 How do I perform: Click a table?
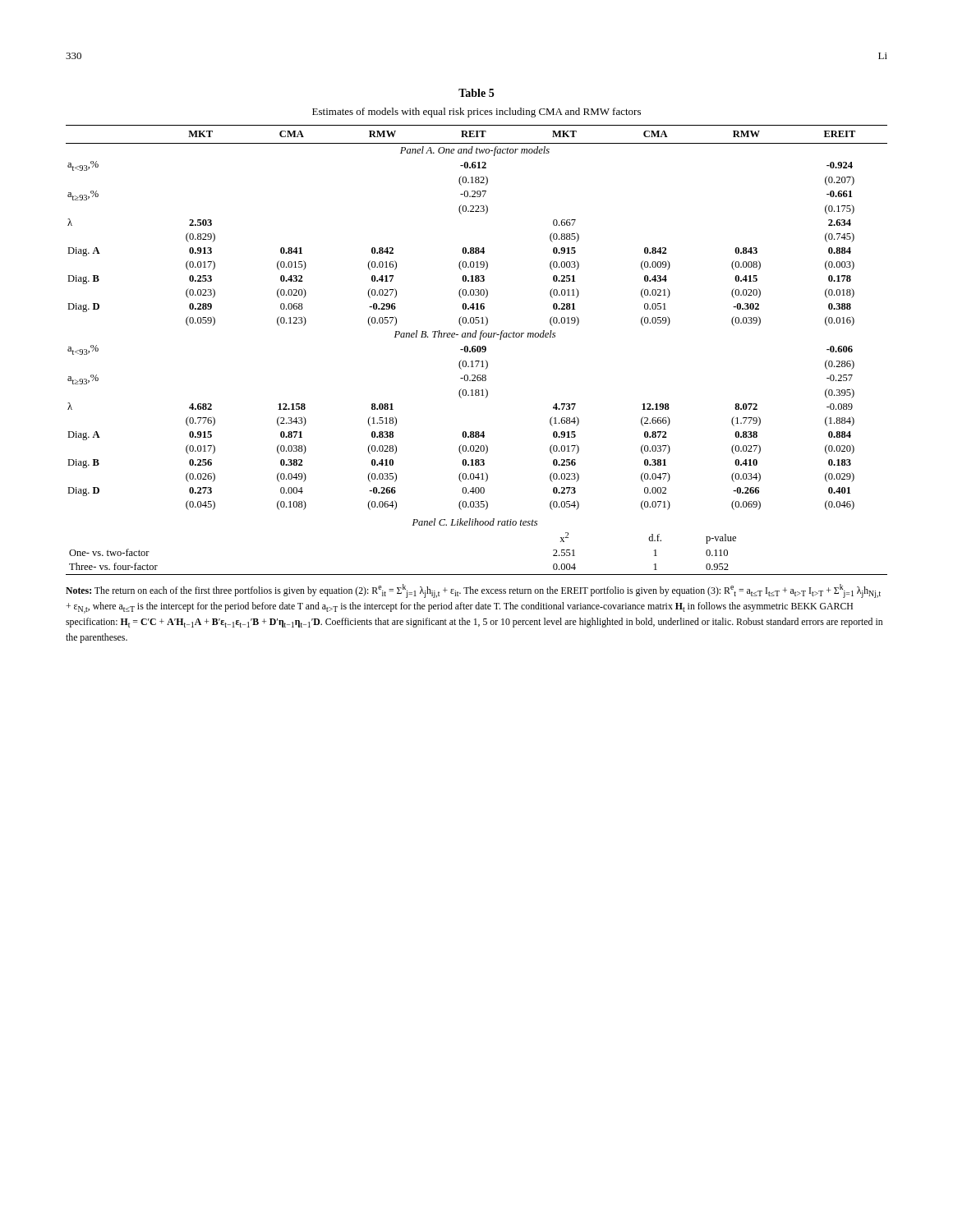[476, 350]
